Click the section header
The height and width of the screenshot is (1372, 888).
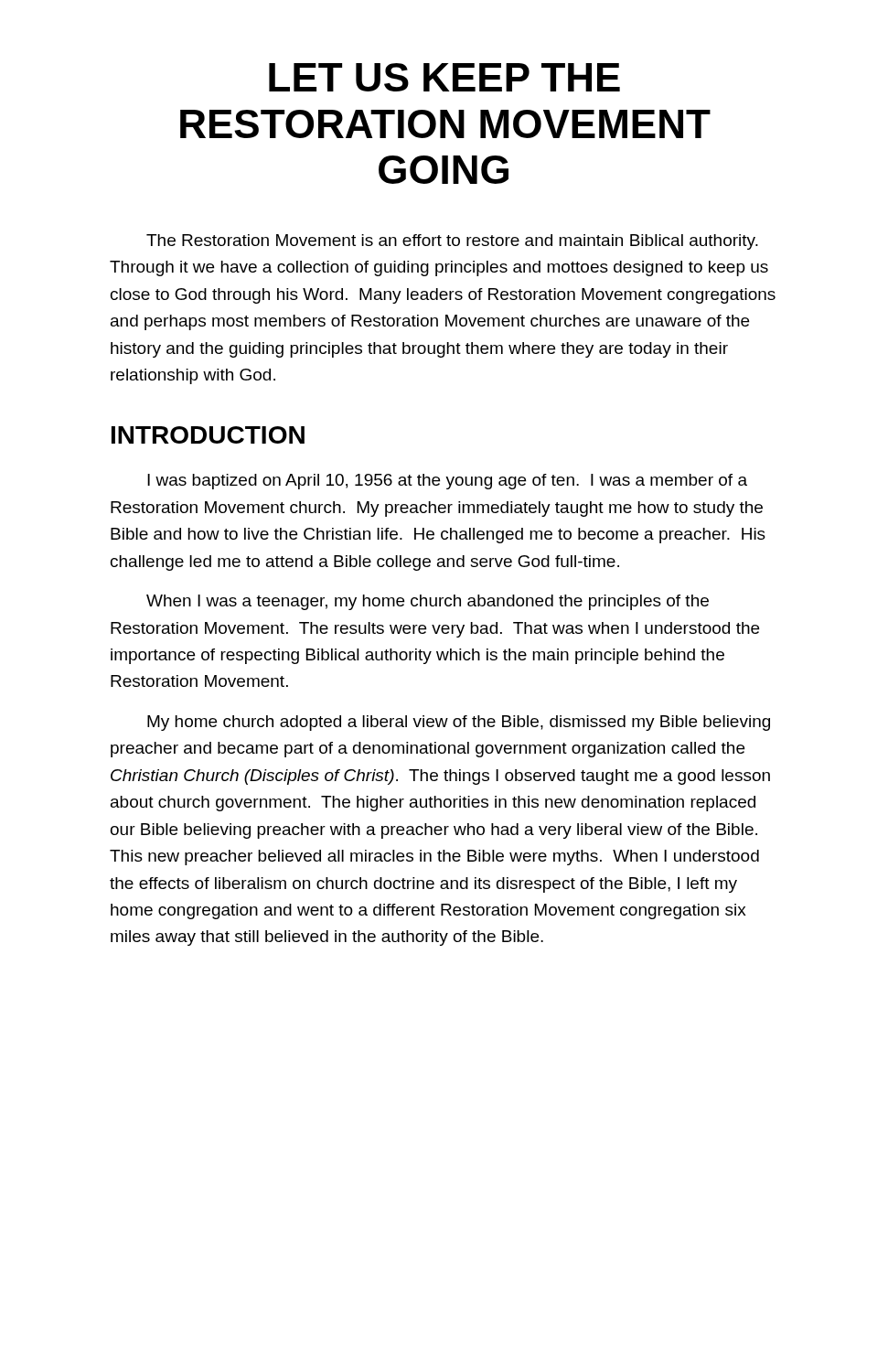click(x=208, y=435)
